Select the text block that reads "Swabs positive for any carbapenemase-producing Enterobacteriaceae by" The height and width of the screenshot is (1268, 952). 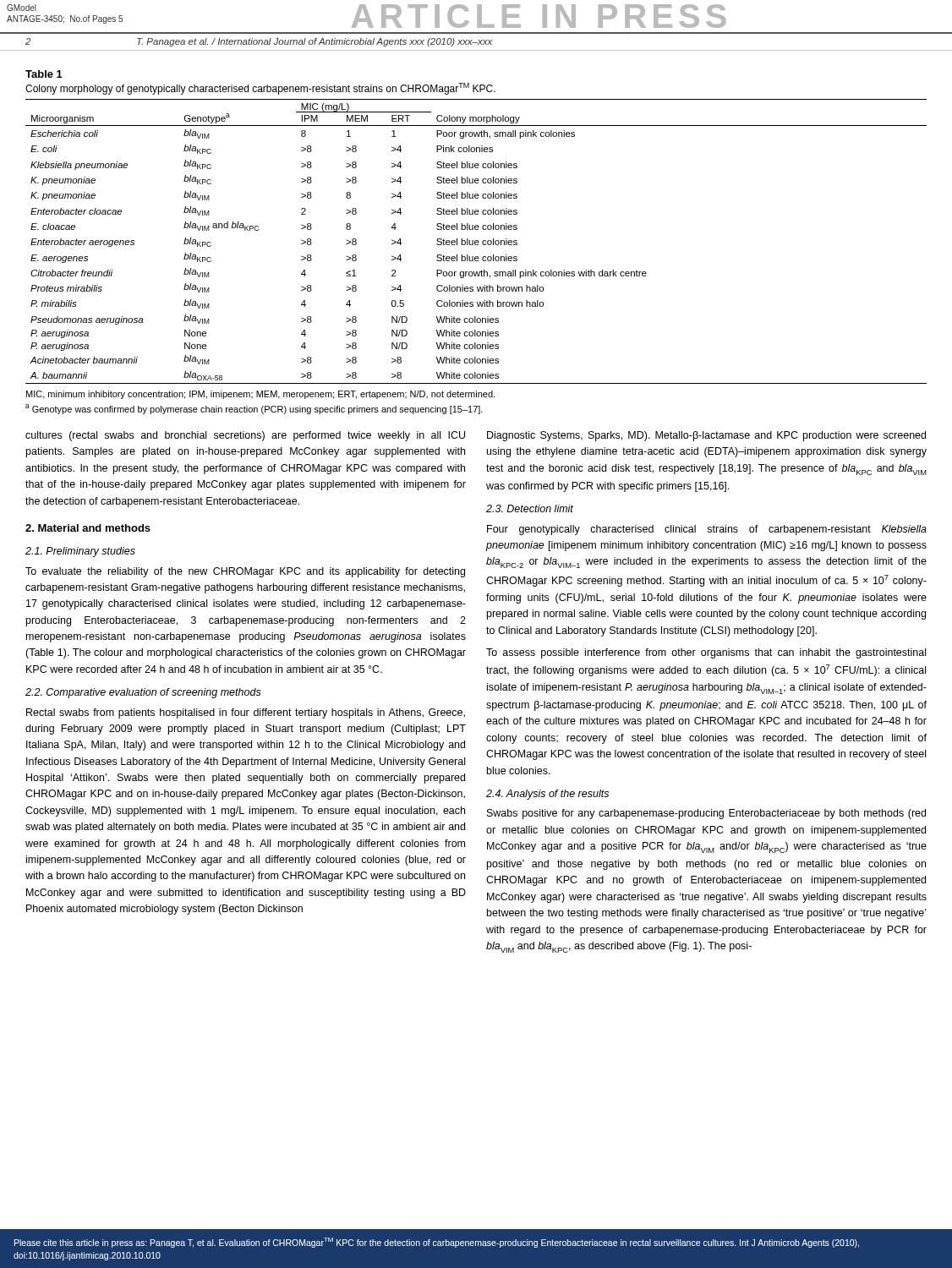tap(706, 881)
